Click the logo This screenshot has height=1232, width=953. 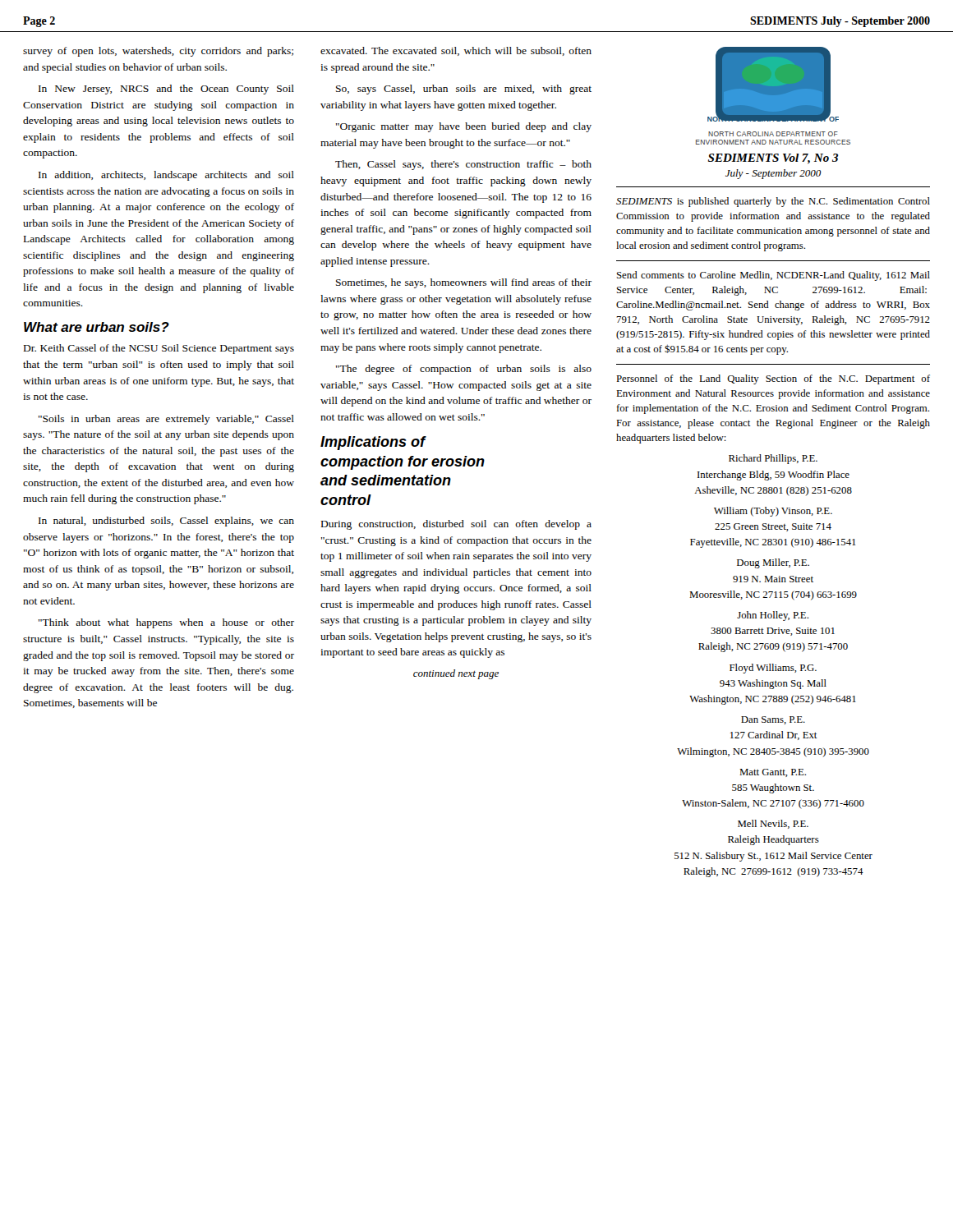(773, 94)
